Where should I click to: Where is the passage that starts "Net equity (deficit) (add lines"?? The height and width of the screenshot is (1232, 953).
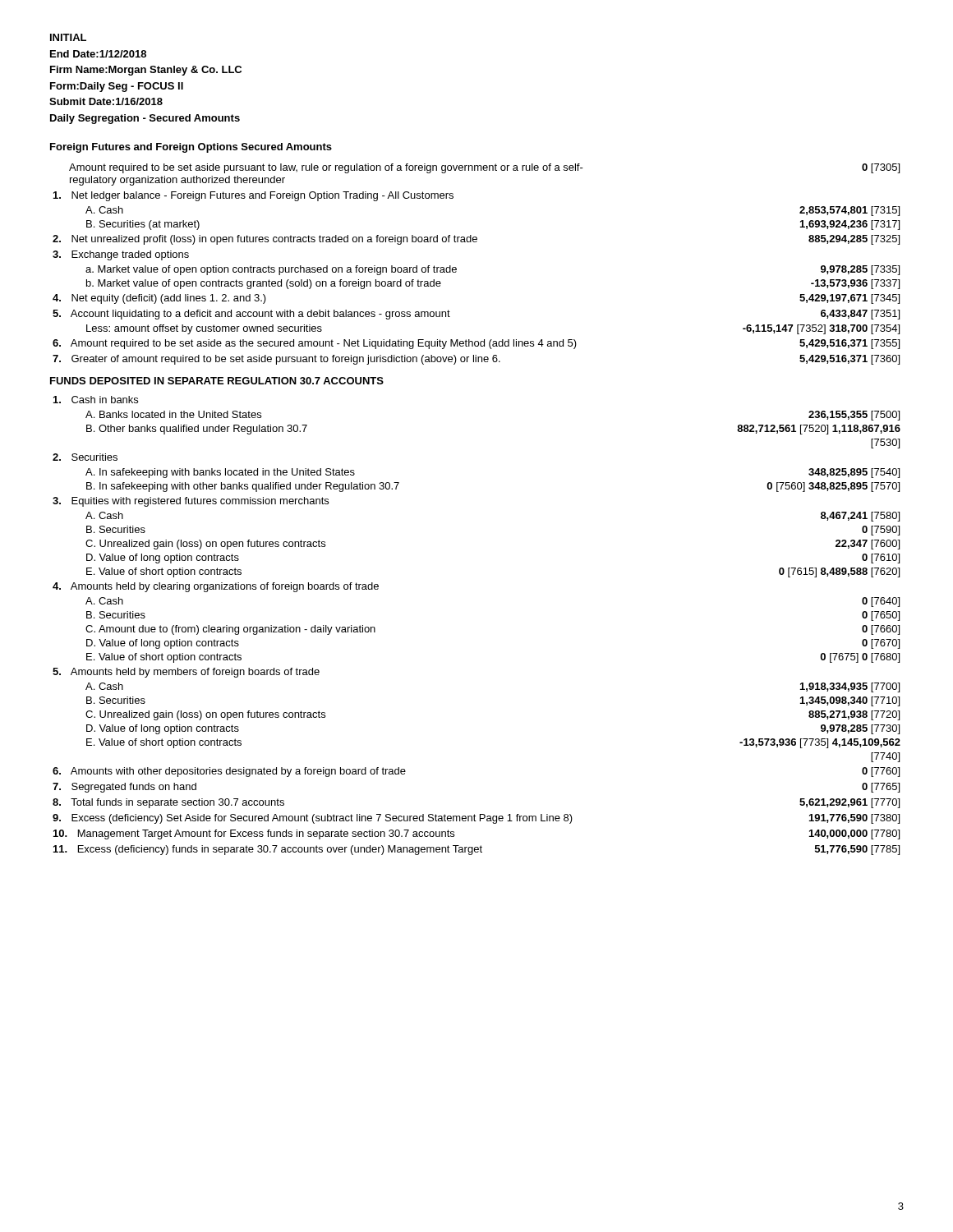pos(169,299)
